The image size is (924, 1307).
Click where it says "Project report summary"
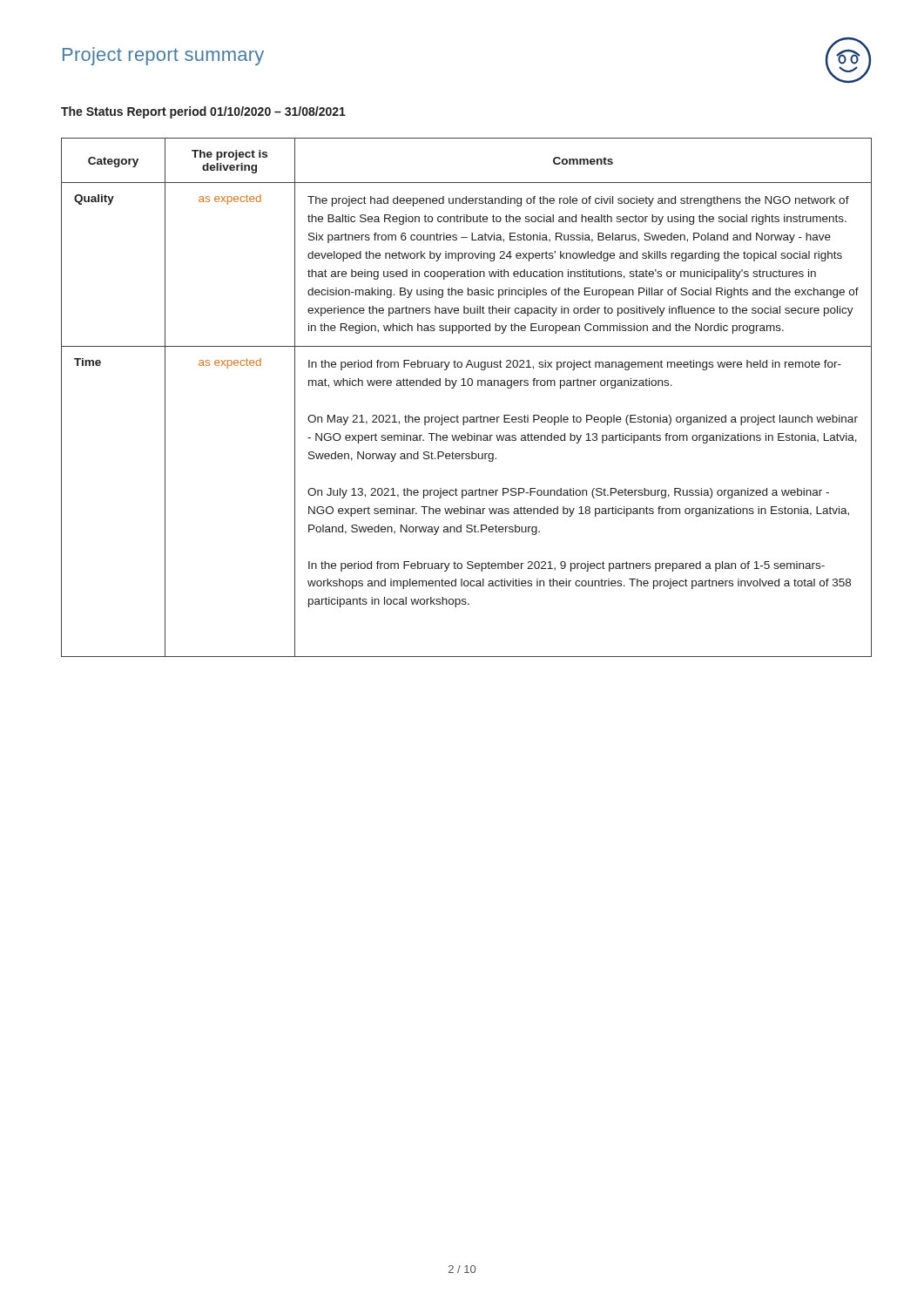click(163, 54)
